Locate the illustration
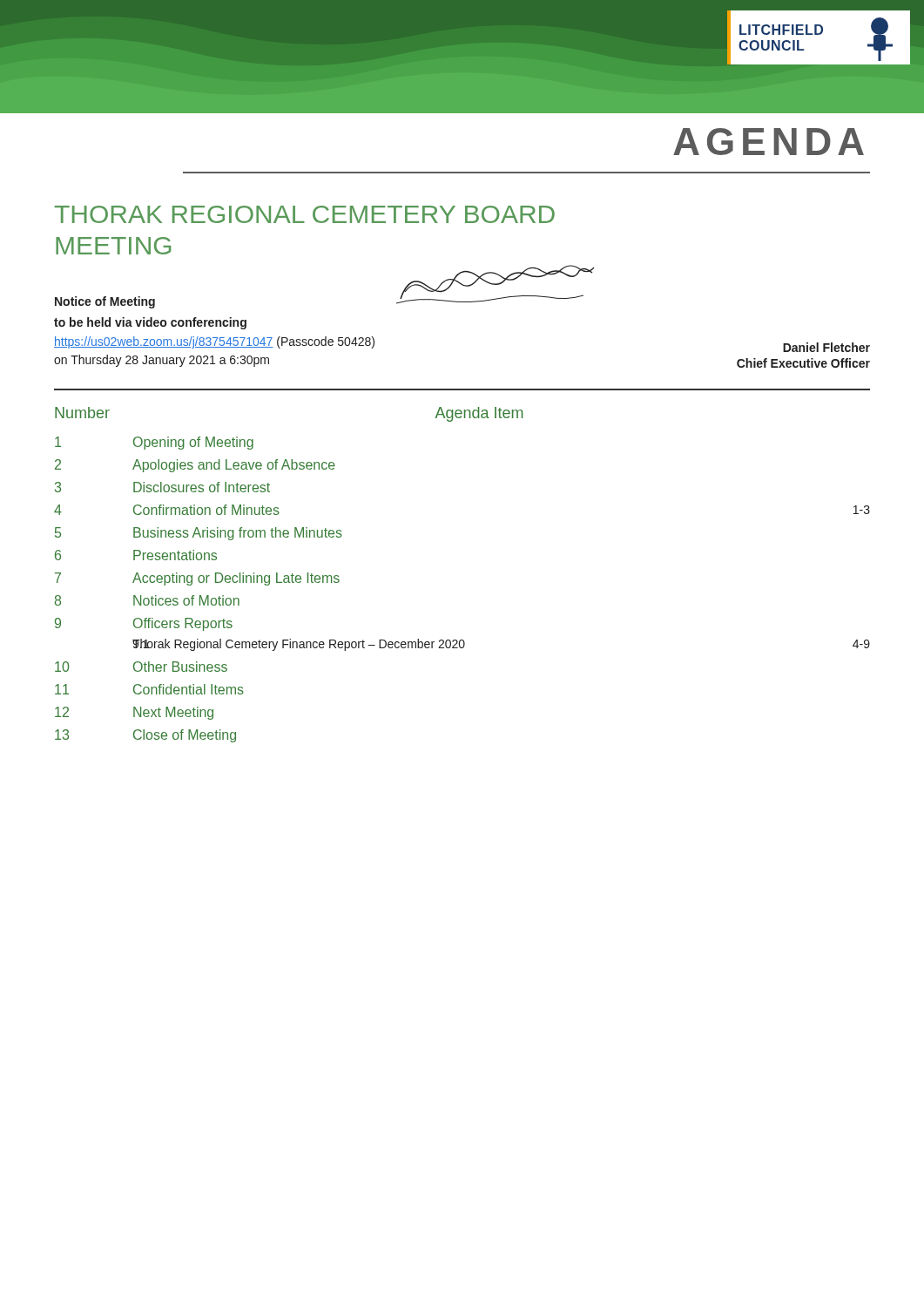The width and height of the screenshot is (924, 1307). pyautogui.click(x=496, y=286)
